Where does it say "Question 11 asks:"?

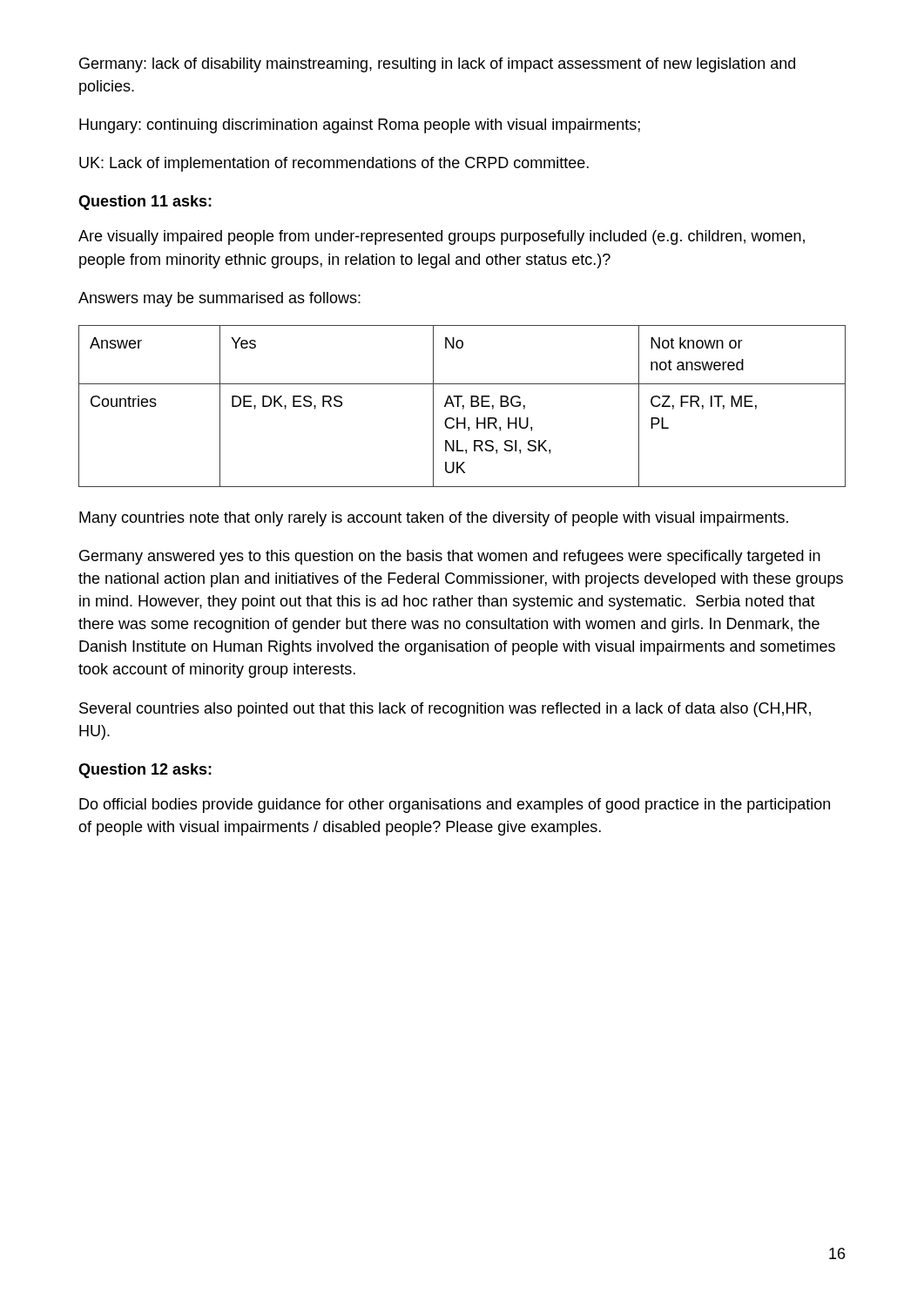tap(145, 202)
